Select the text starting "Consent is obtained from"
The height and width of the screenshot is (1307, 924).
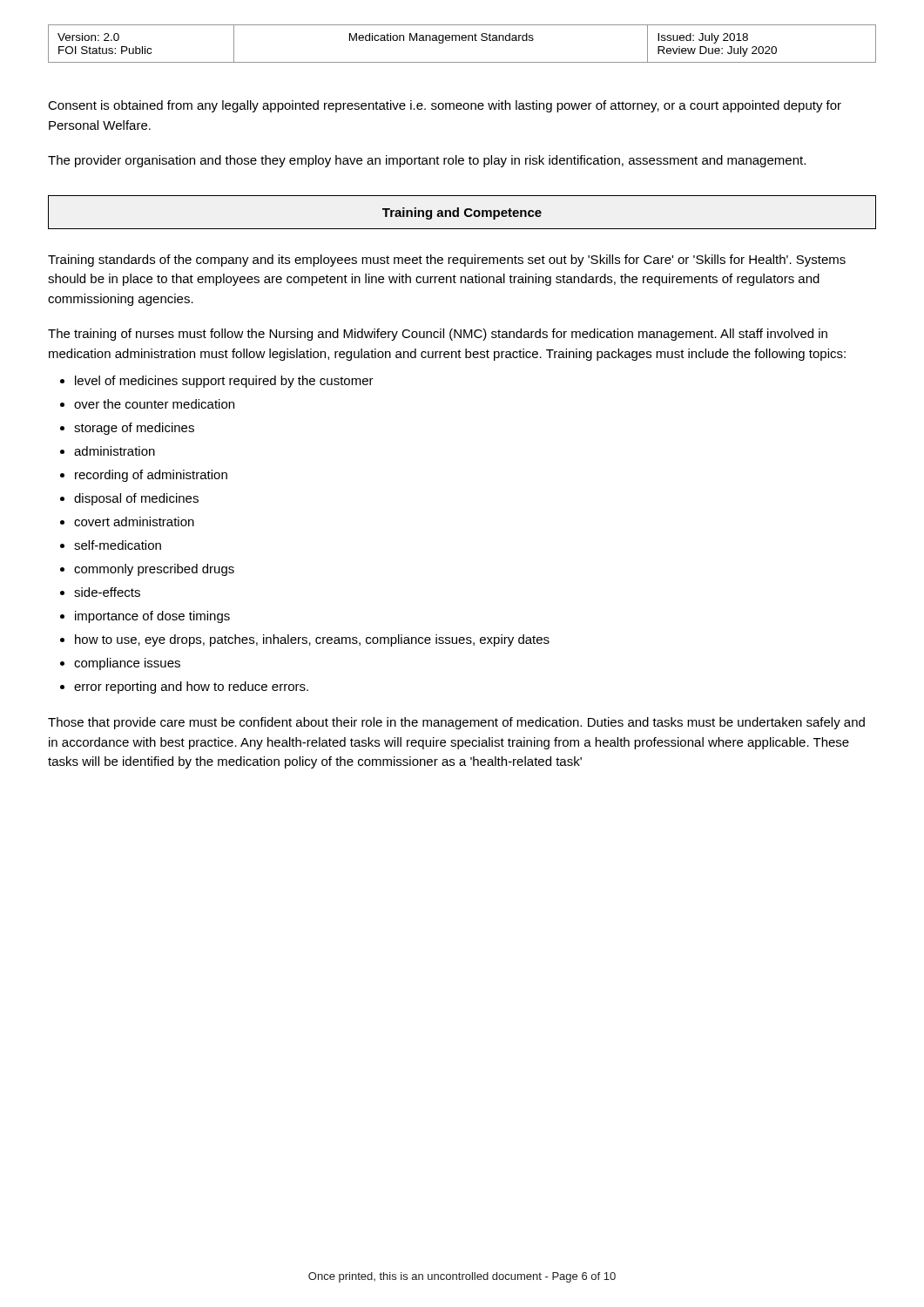point(445,115)
